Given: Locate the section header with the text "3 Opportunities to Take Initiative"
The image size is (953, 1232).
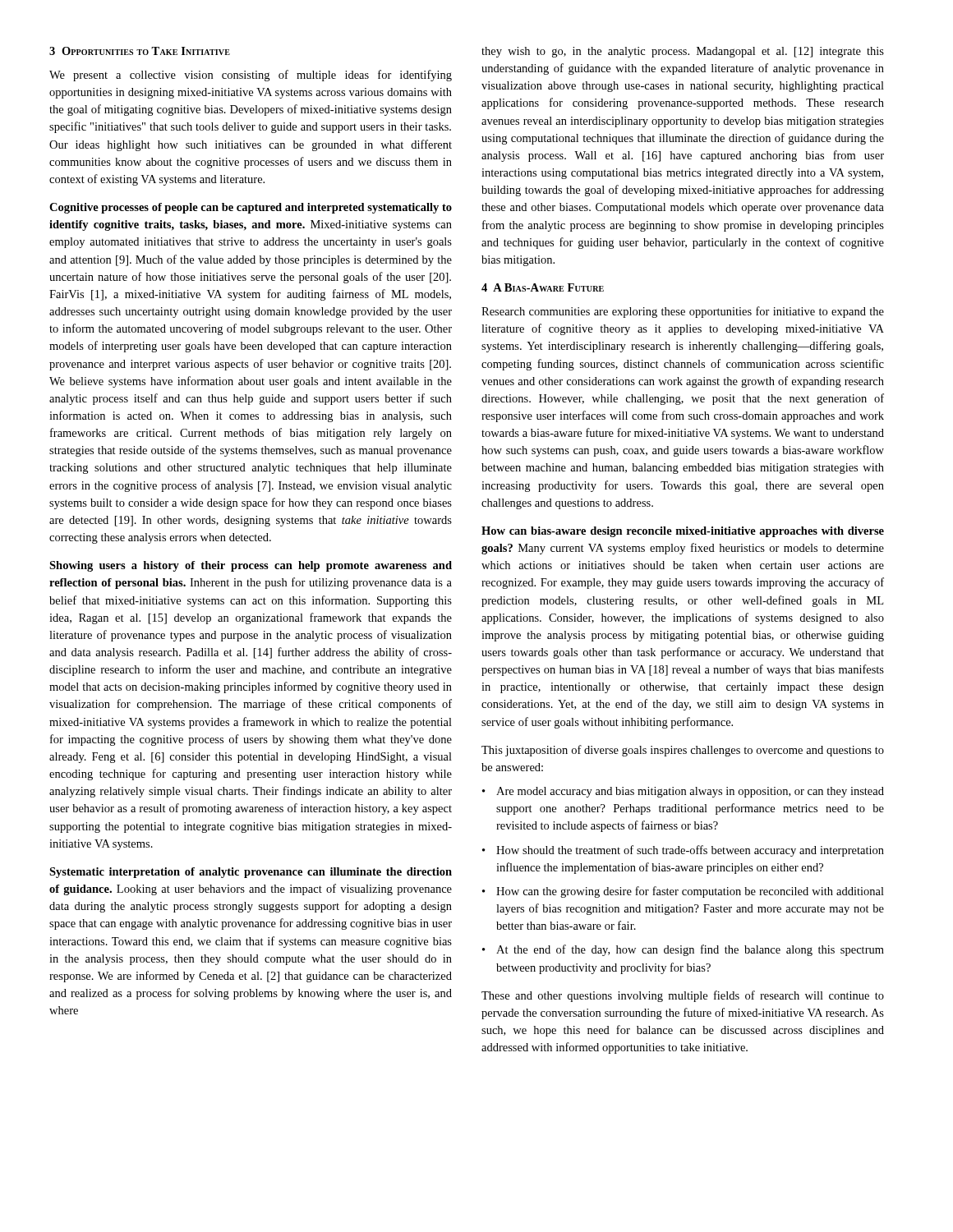Looking at the screenshot, I should (x=140, y=51).
